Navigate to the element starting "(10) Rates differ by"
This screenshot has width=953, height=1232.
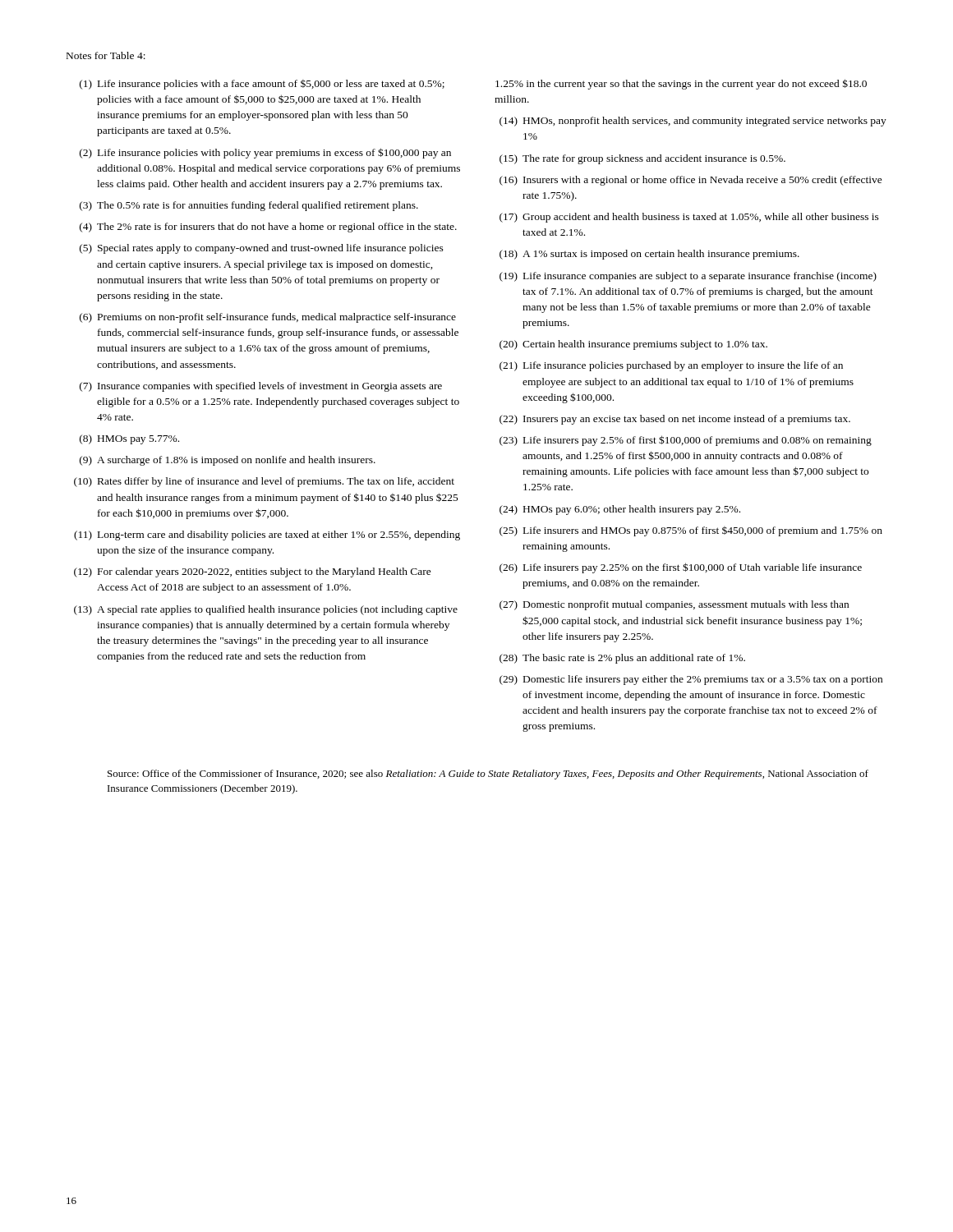click(x=264, y=497)
